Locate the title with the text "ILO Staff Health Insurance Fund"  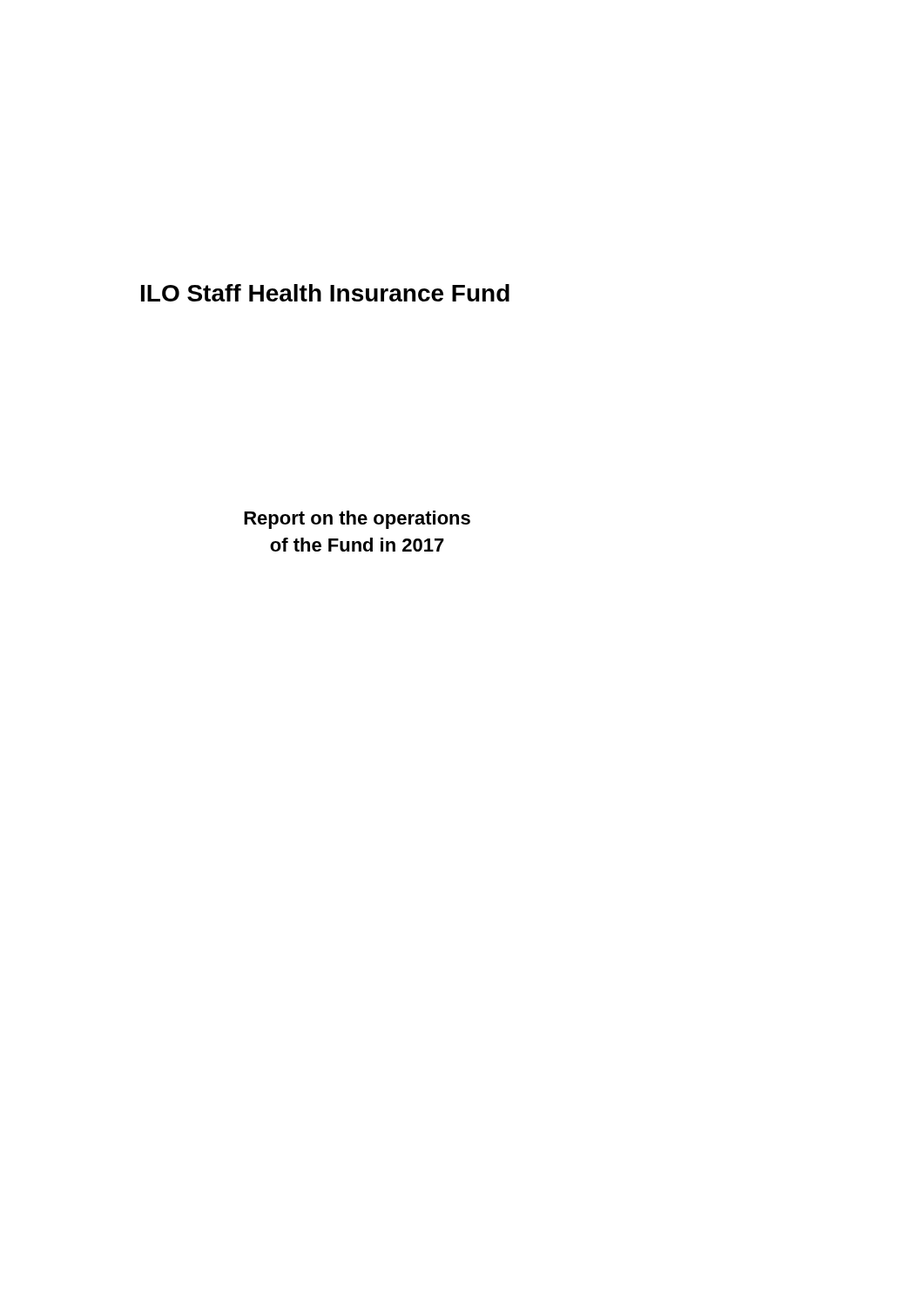325,293
